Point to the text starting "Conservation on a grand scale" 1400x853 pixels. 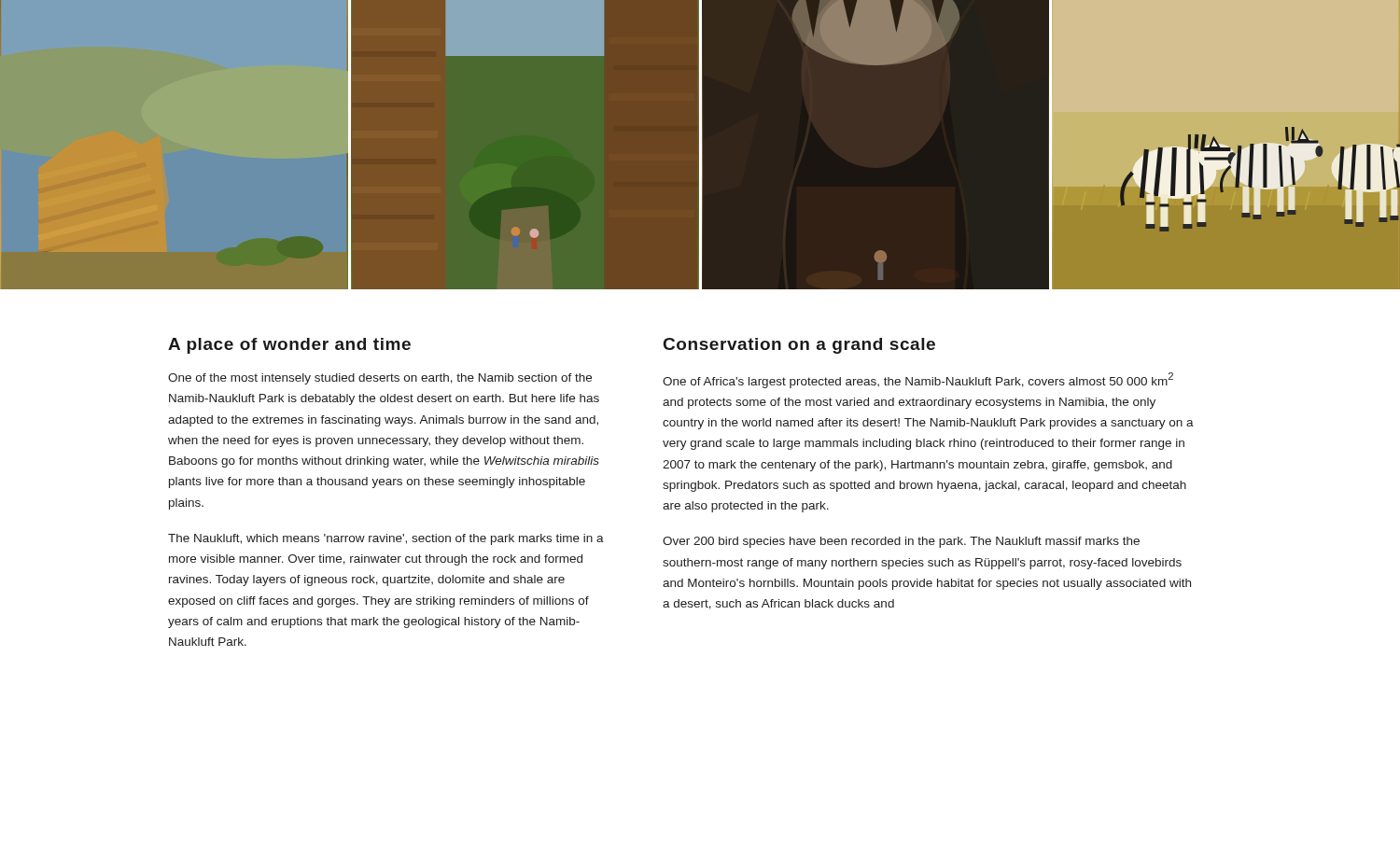tap(799, 344)
